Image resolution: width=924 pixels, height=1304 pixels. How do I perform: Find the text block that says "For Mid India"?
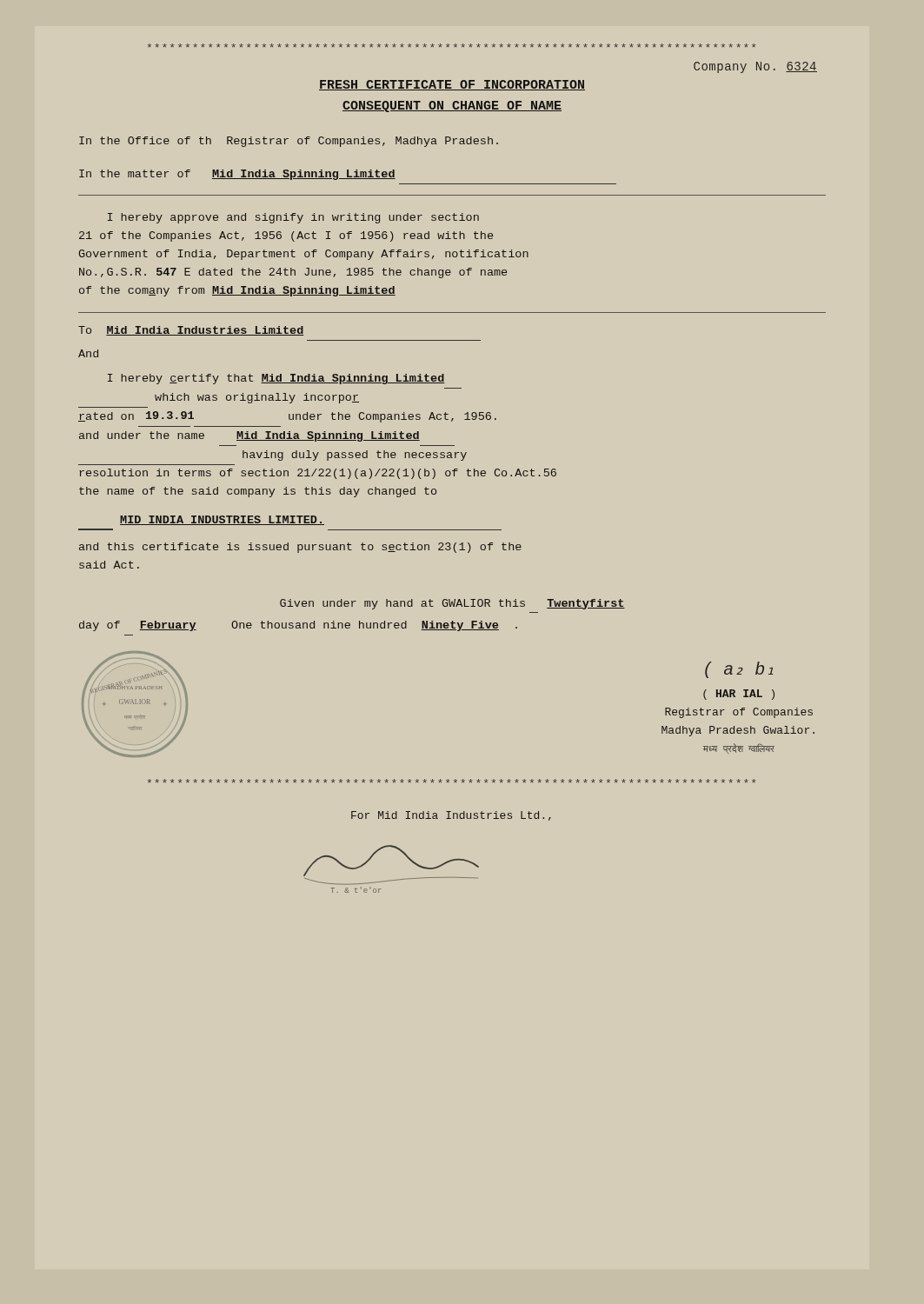click(452, 816)
